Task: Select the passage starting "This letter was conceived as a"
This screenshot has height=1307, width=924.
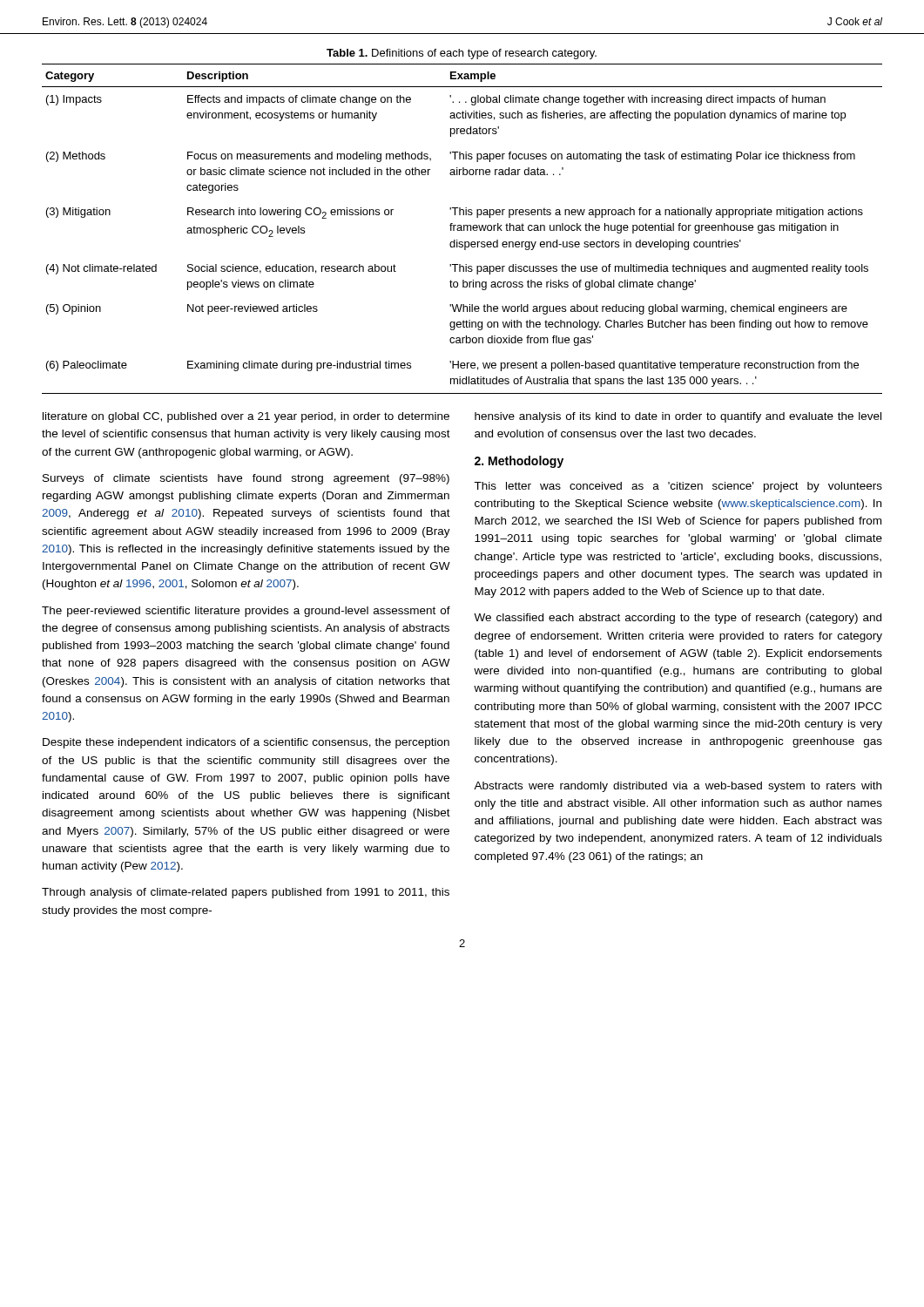Action: coord(678,671)
